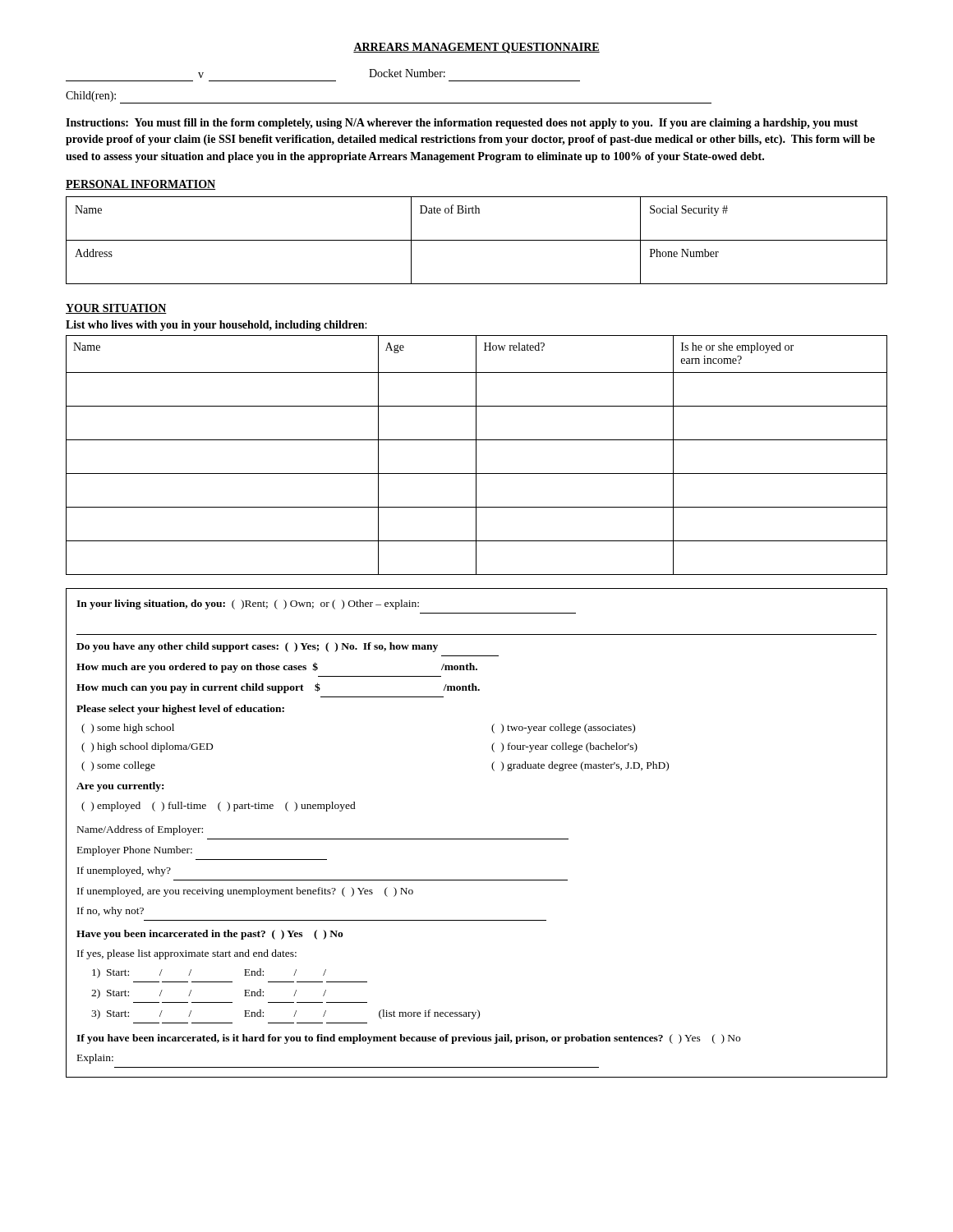Locate the element starting "List who lives with you in"
953x1232 pixels.
(217, 325)
